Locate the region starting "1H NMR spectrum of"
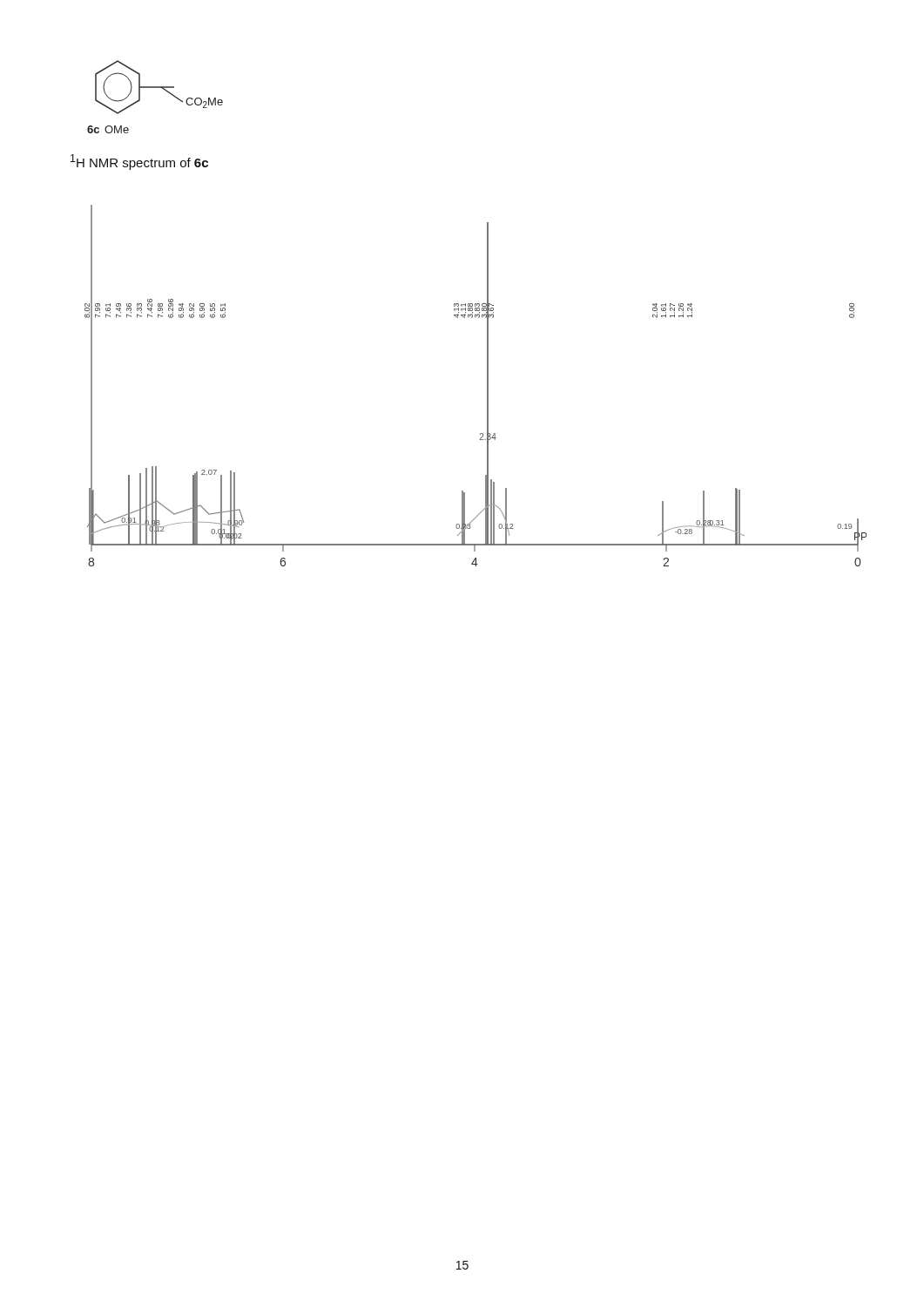 coord(139,161)
